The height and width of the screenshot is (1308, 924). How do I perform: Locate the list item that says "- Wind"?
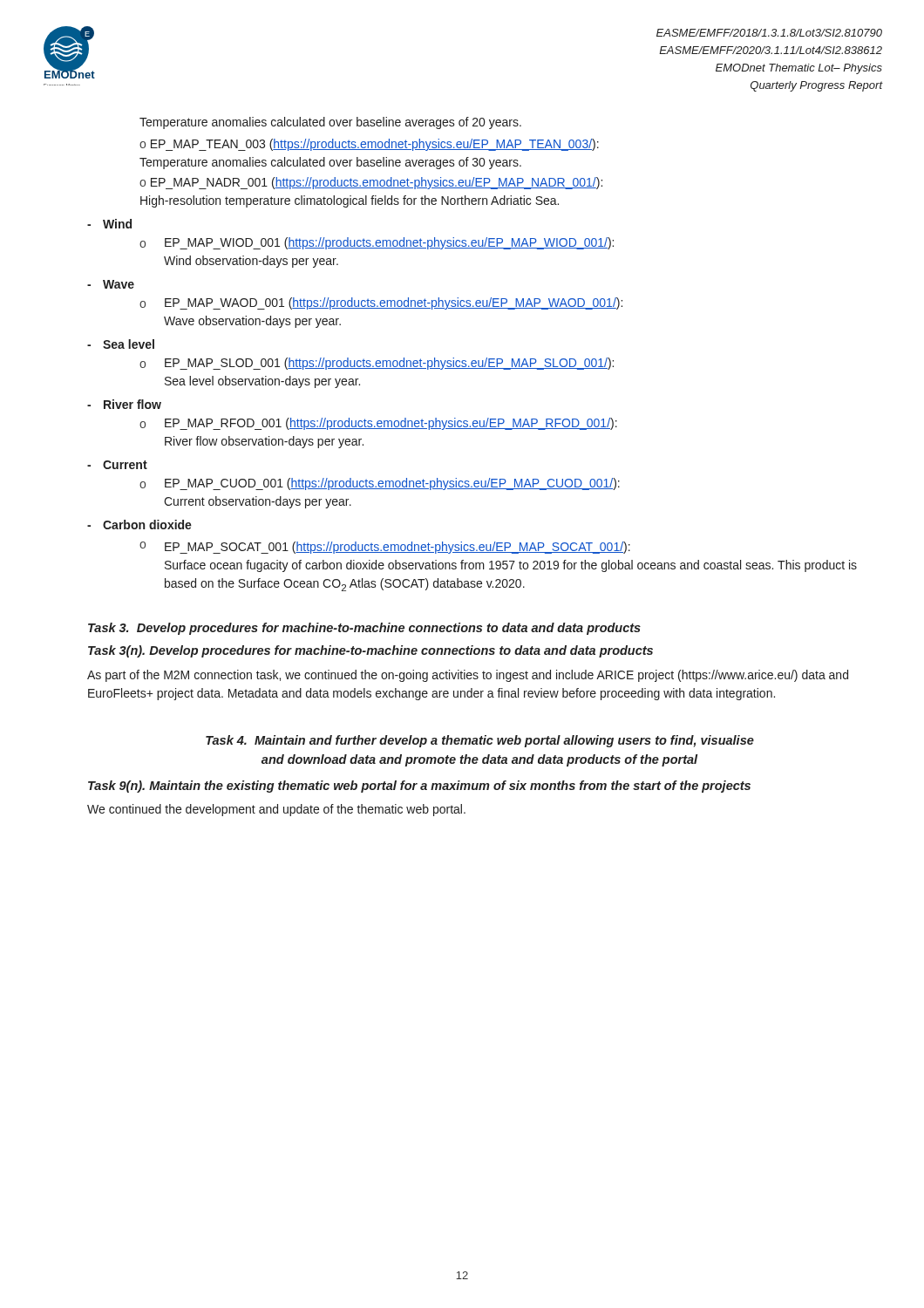tap(110, 225)
